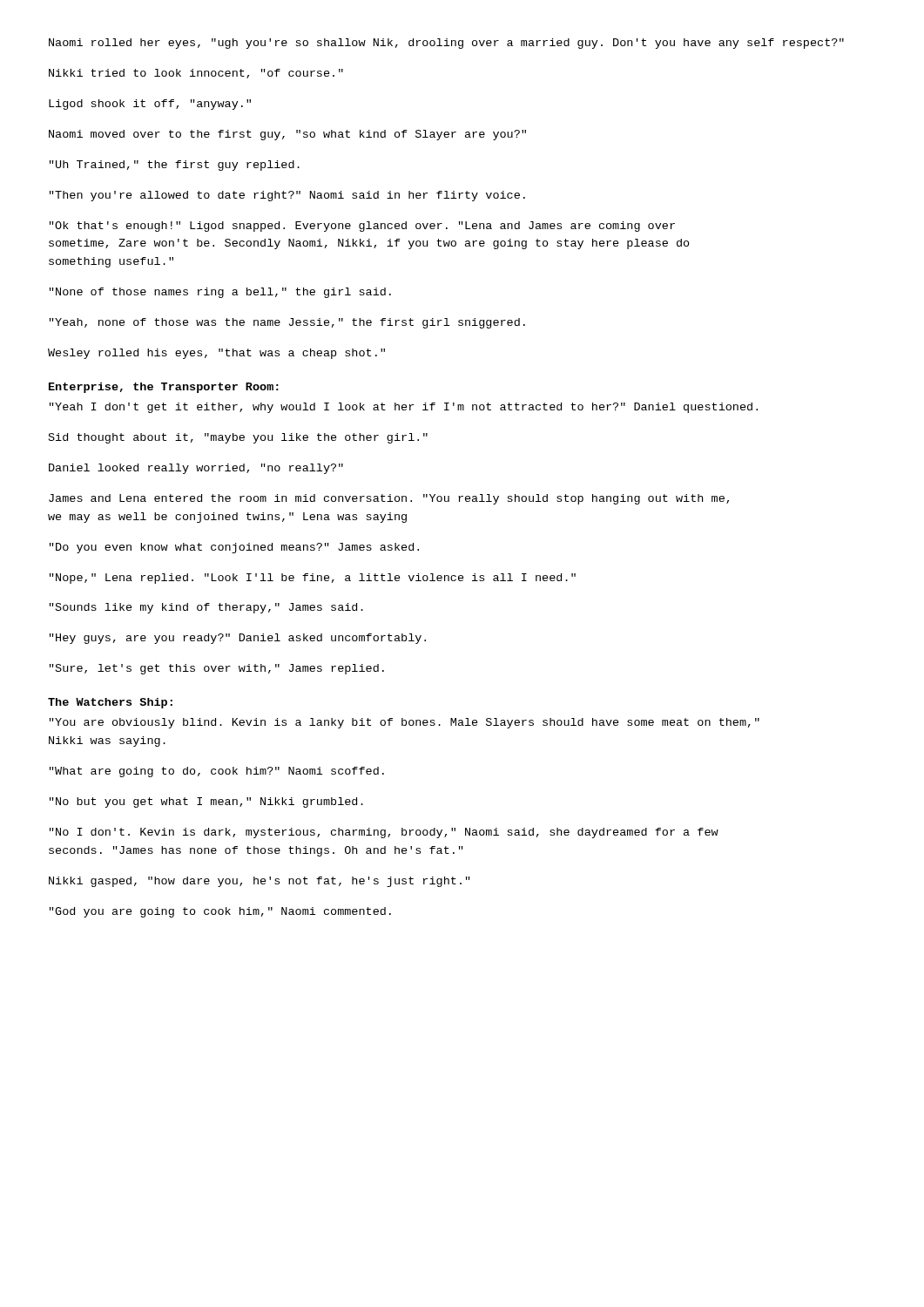This screenshot has width=924, height=1307.
Task: Point to the block beginning "Nikki tried to"
Action: click(196, 74)
